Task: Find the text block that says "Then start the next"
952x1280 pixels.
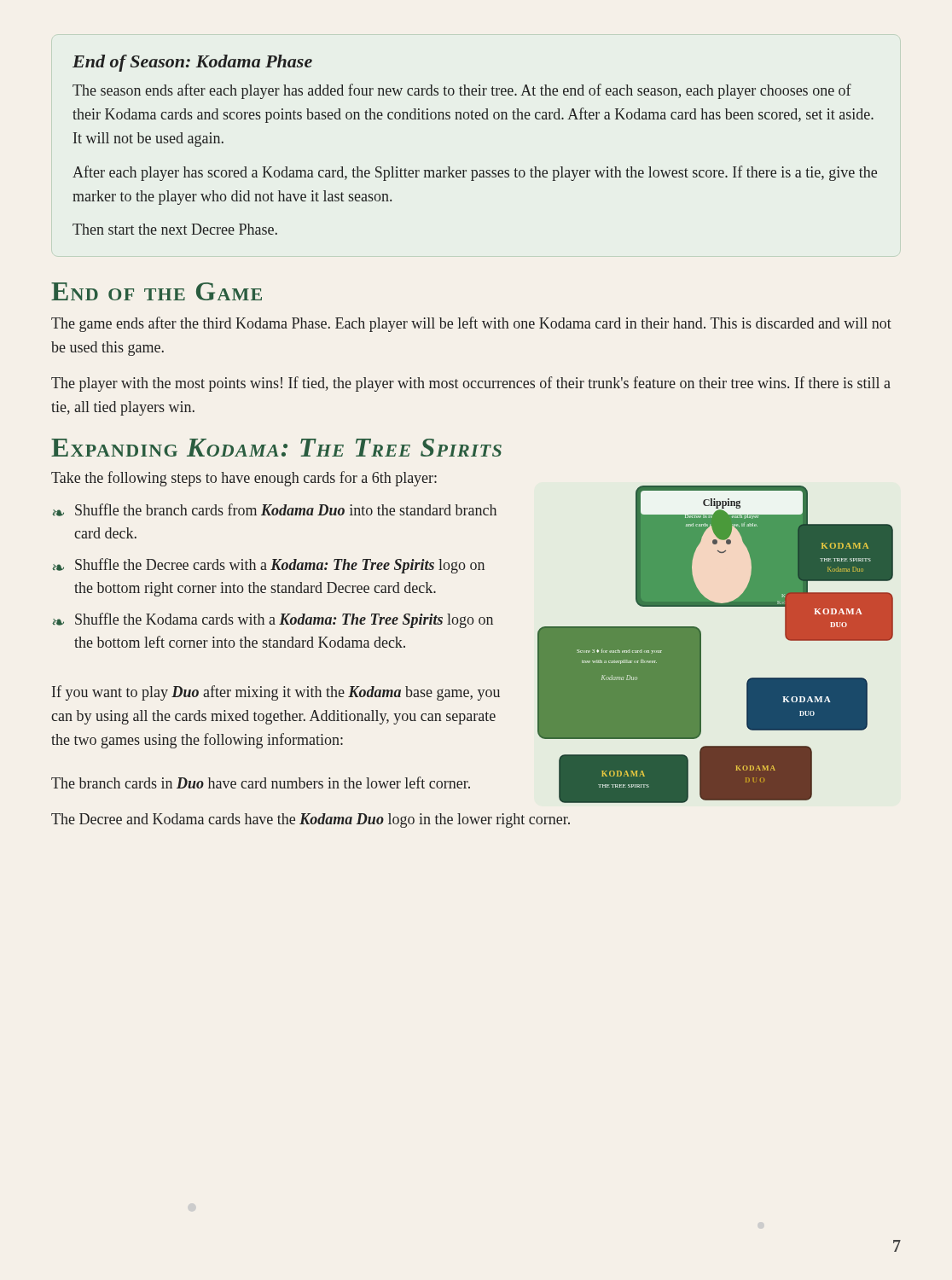Action: point(175,230)
